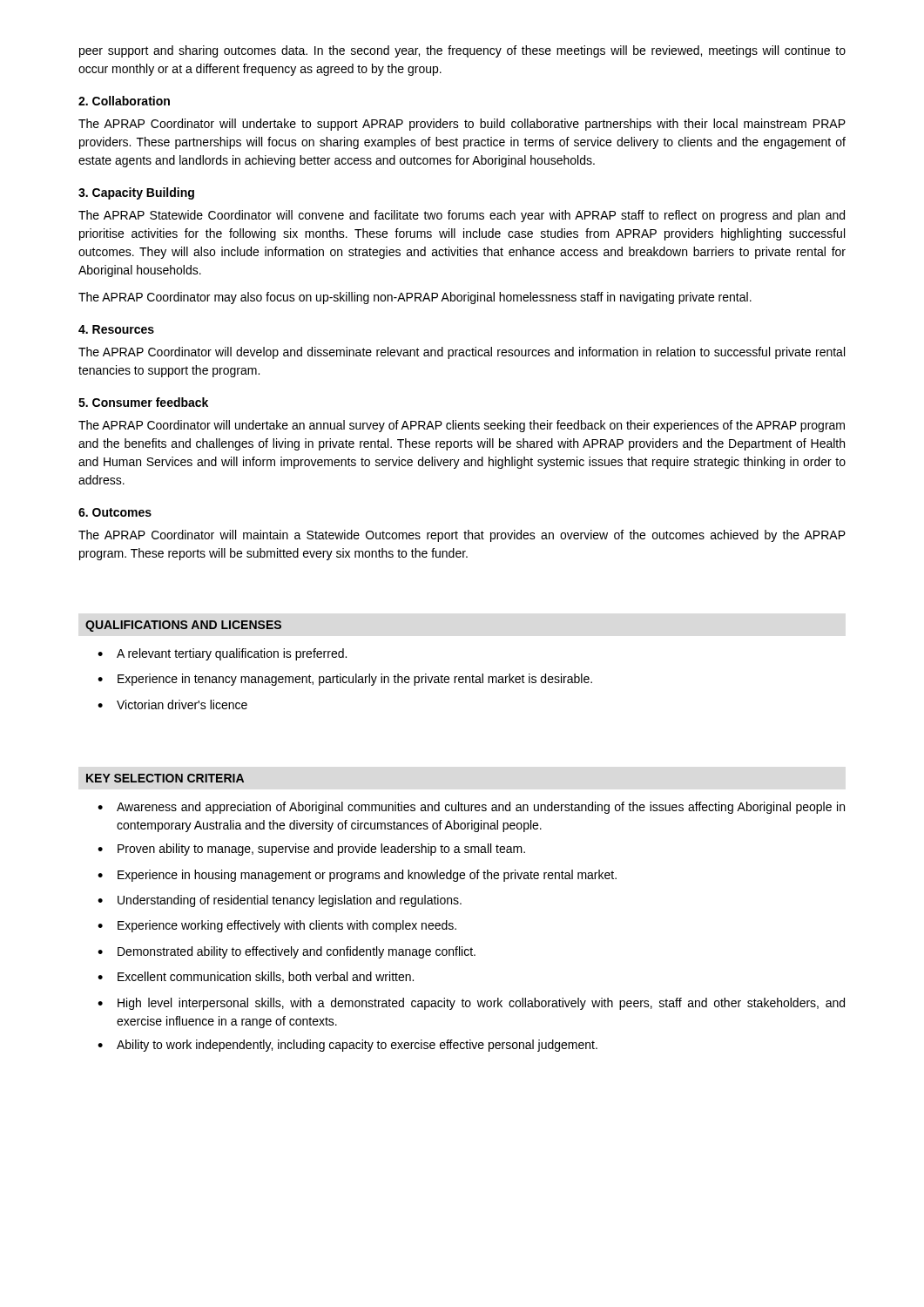
Task: Point to "5. Consumer feedback"
Action: 143,403
